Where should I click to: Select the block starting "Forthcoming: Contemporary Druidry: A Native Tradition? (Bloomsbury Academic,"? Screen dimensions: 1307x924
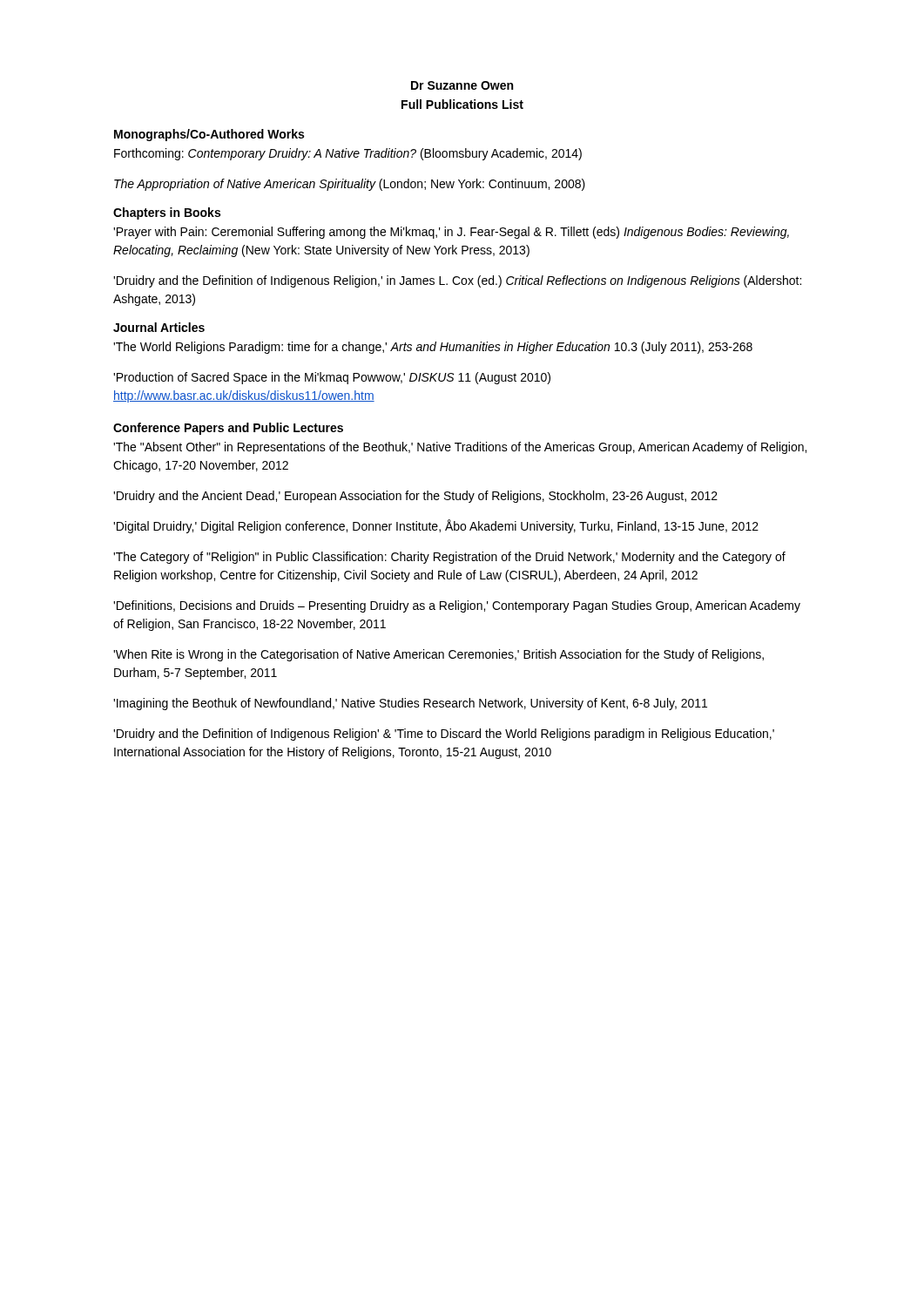pos(348,153)
